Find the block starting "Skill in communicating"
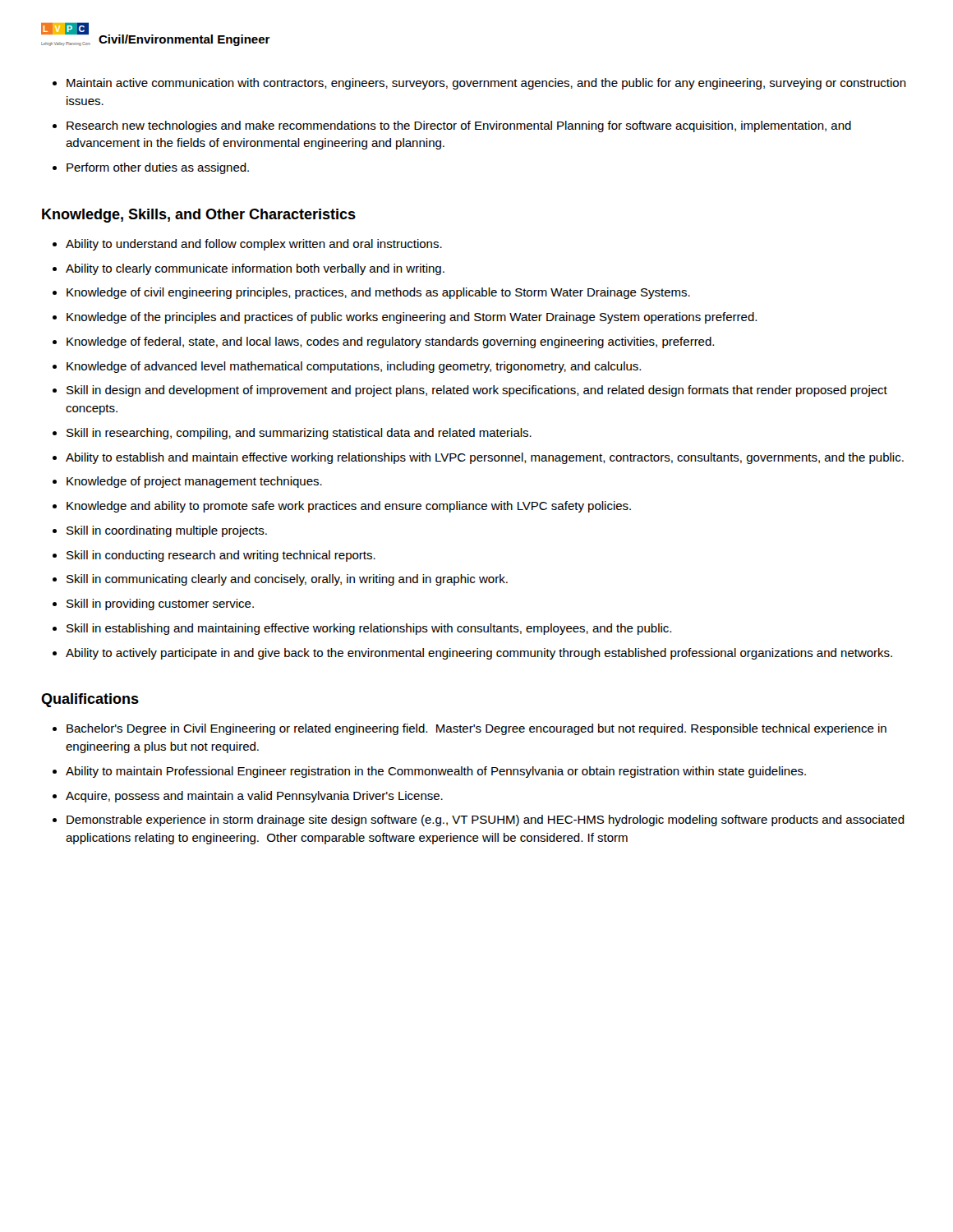Screen dimensions: 1232x953 coord(489,579)
